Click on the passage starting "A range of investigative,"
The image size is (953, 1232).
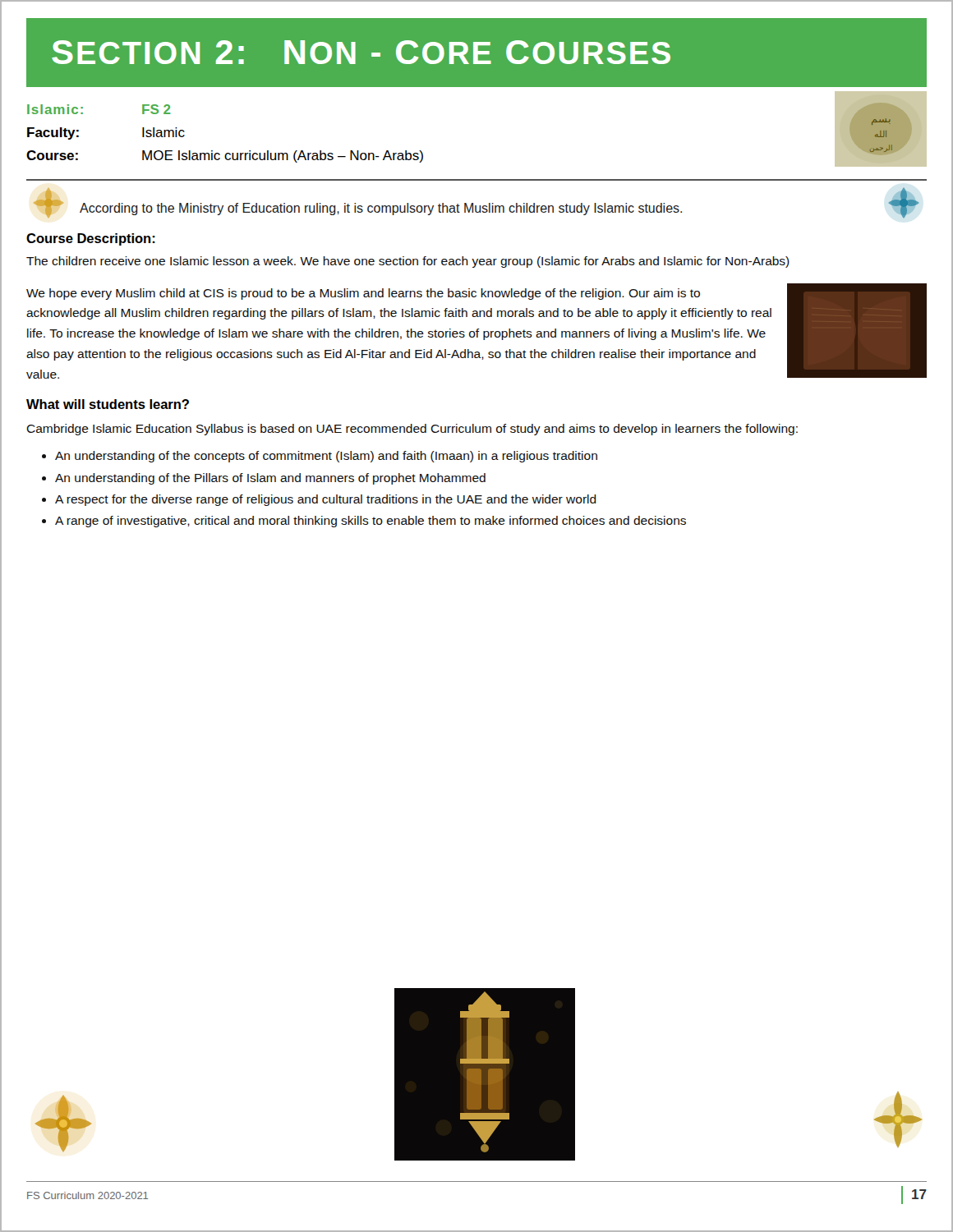click(x=371, y=521)
